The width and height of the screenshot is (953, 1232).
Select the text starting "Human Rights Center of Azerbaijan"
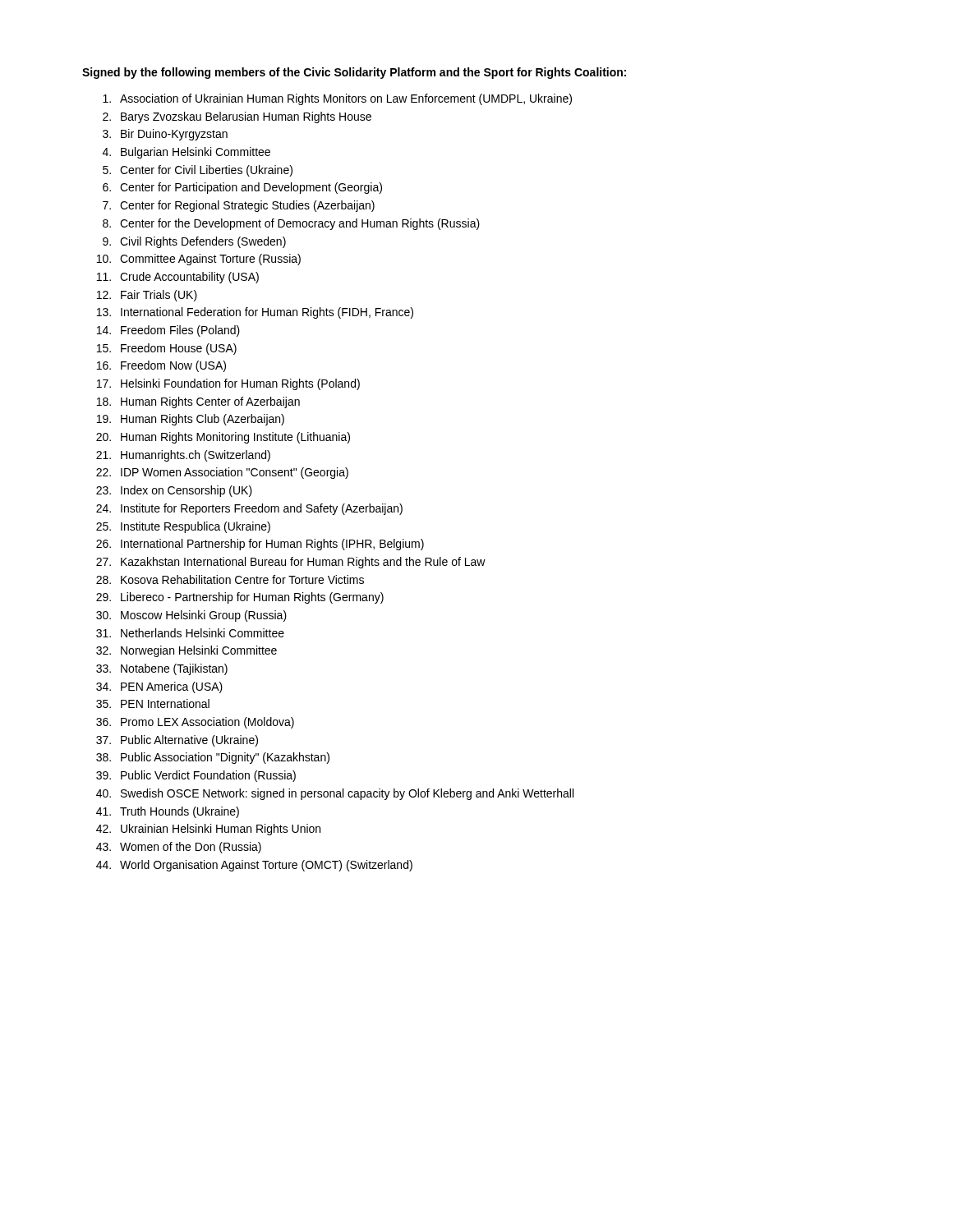click(210, 401)
